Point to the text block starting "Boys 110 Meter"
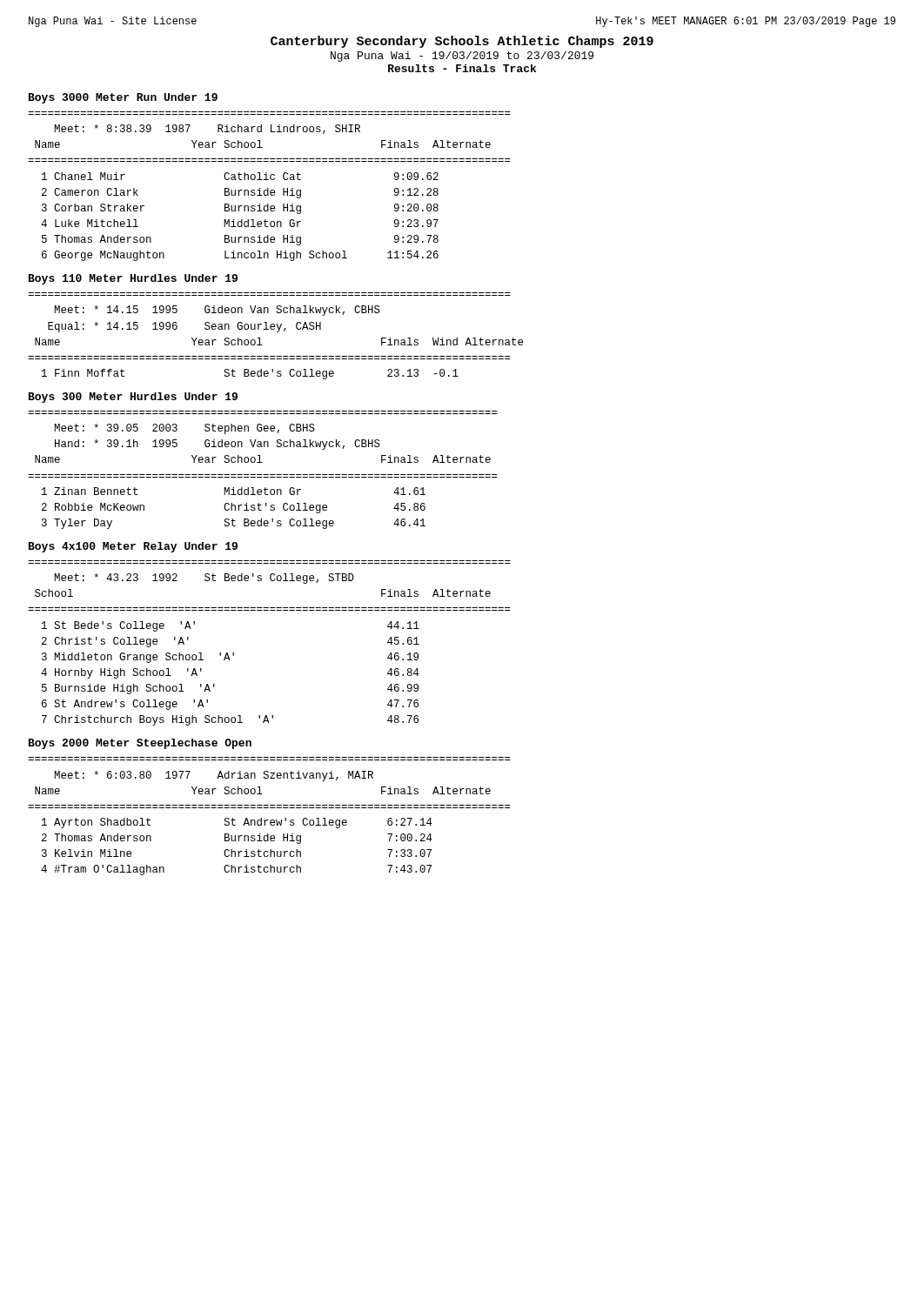 pyautogui.click(x=133, y=279)
